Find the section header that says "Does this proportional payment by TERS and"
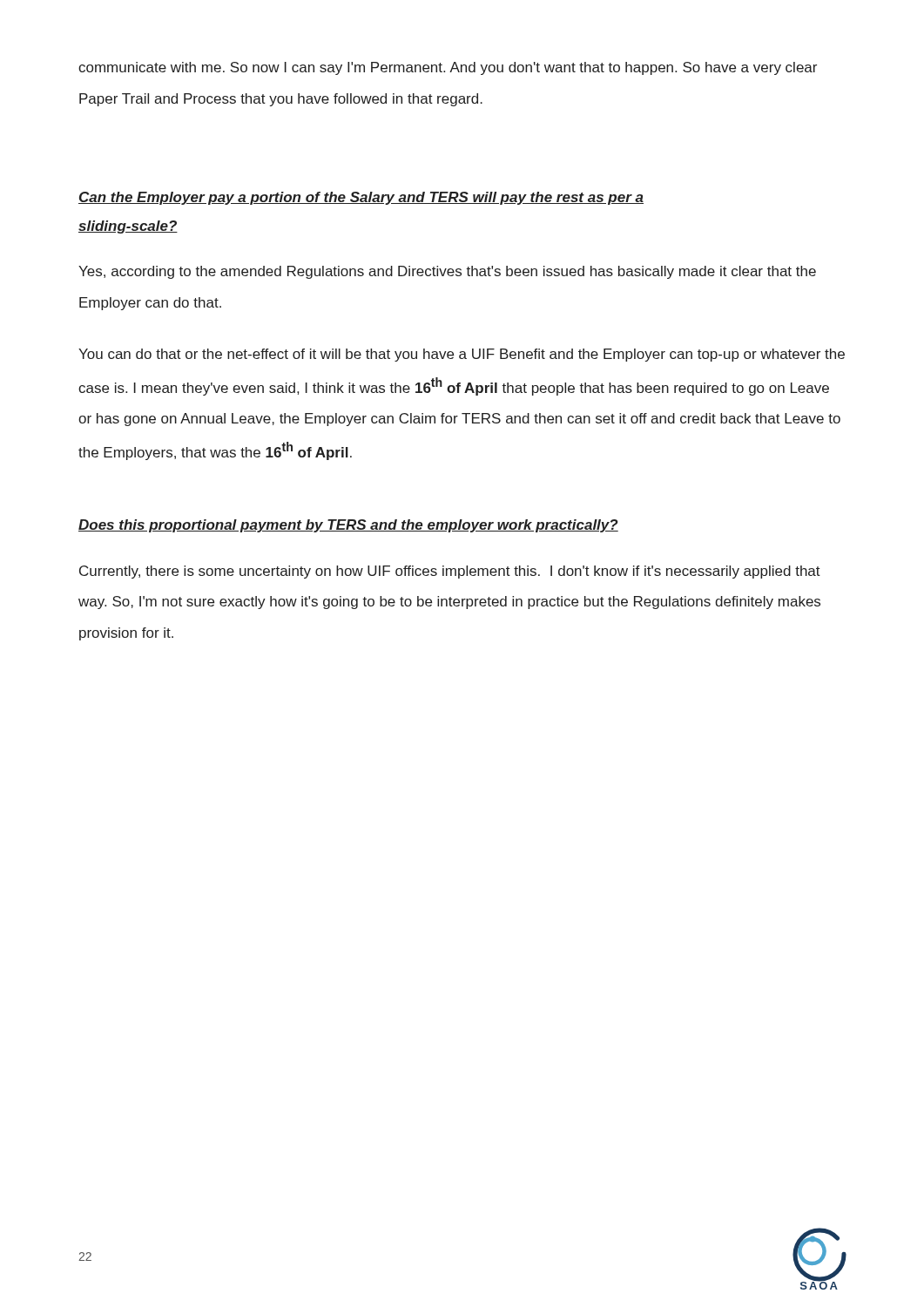The height and width of the screenshot is (1307, 924). click(348, 525)
